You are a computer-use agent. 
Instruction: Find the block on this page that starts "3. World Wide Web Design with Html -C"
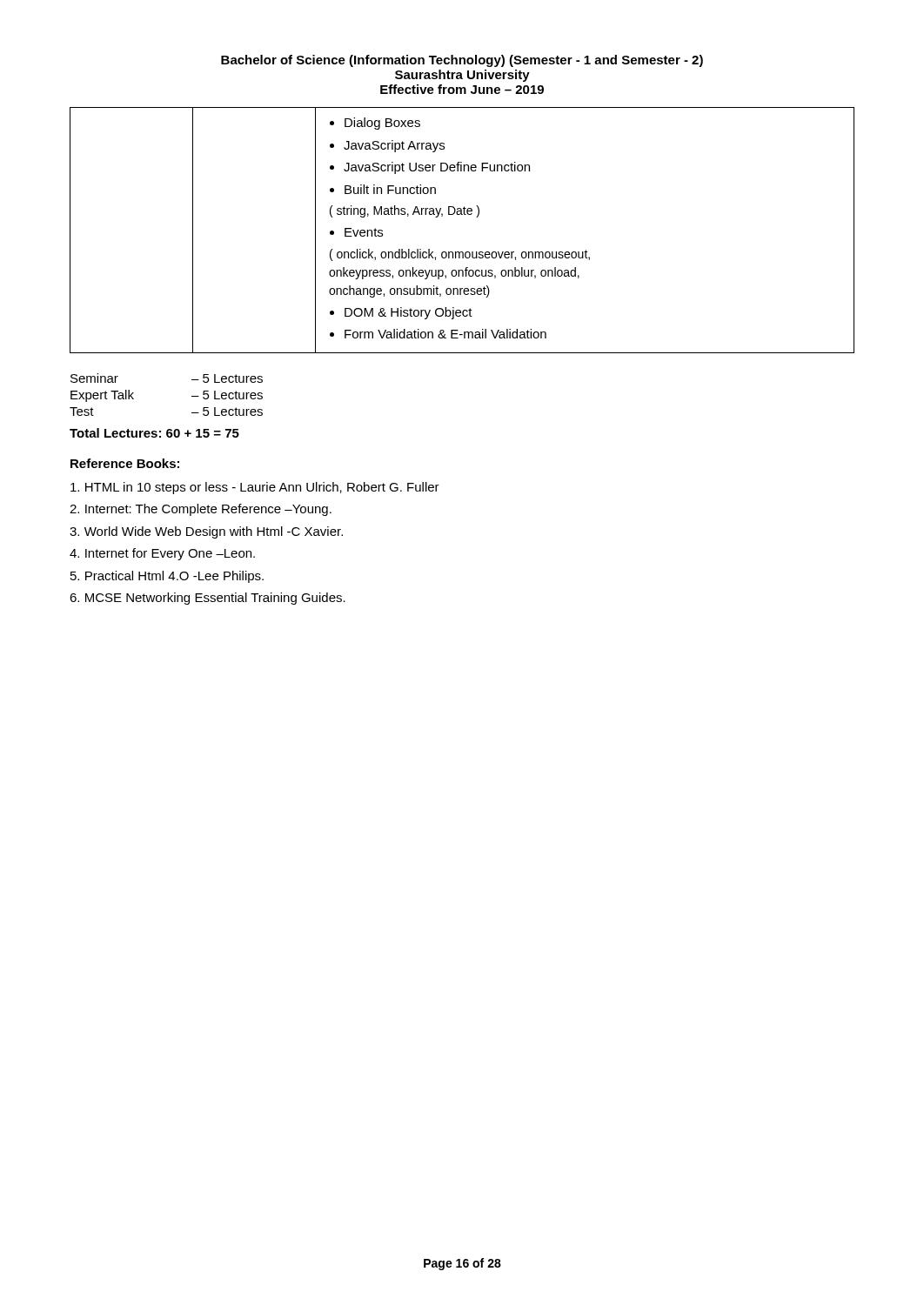coord(207,531)
